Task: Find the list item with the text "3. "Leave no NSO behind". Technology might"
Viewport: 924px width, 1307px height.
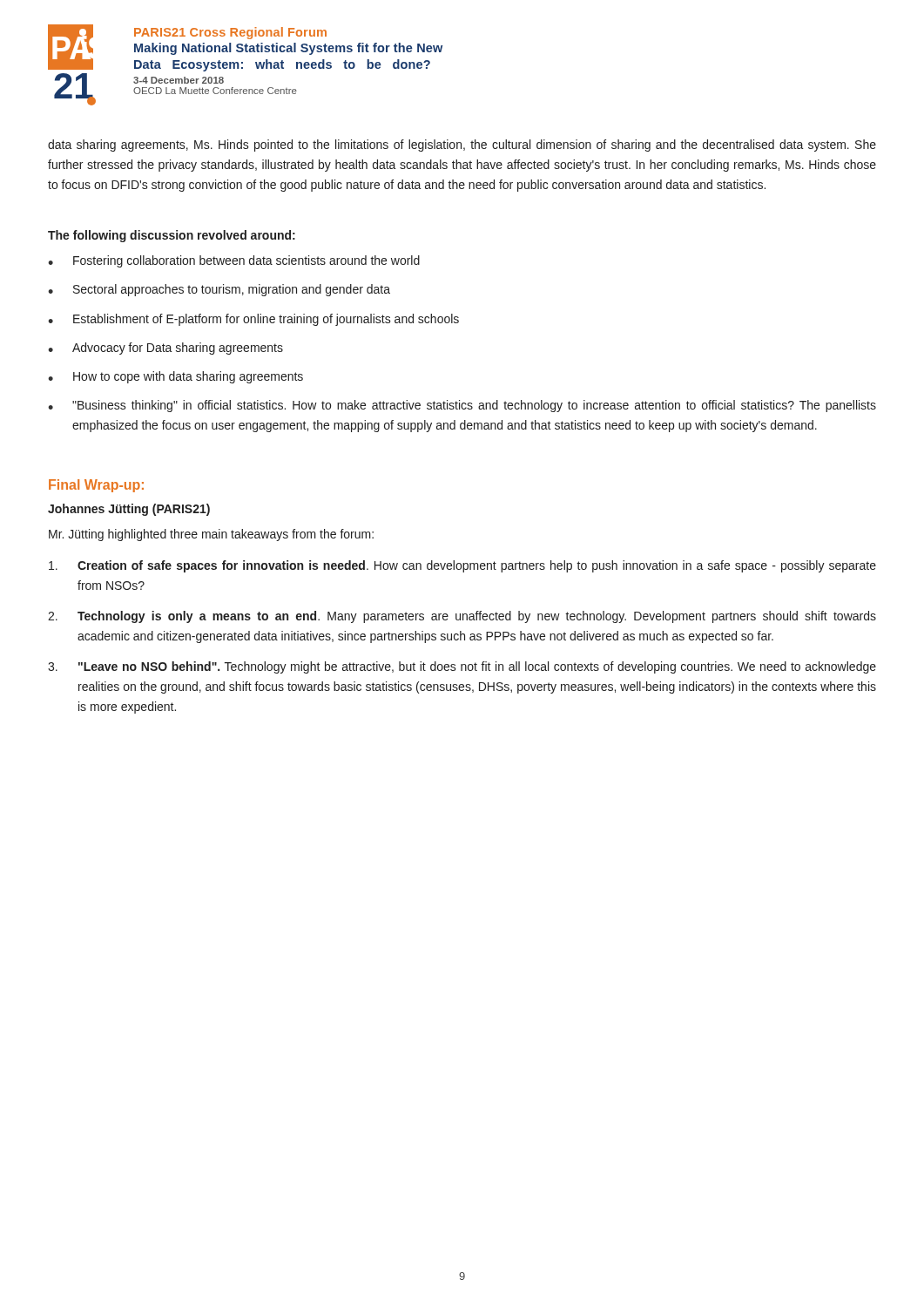Action: point(462,687)
